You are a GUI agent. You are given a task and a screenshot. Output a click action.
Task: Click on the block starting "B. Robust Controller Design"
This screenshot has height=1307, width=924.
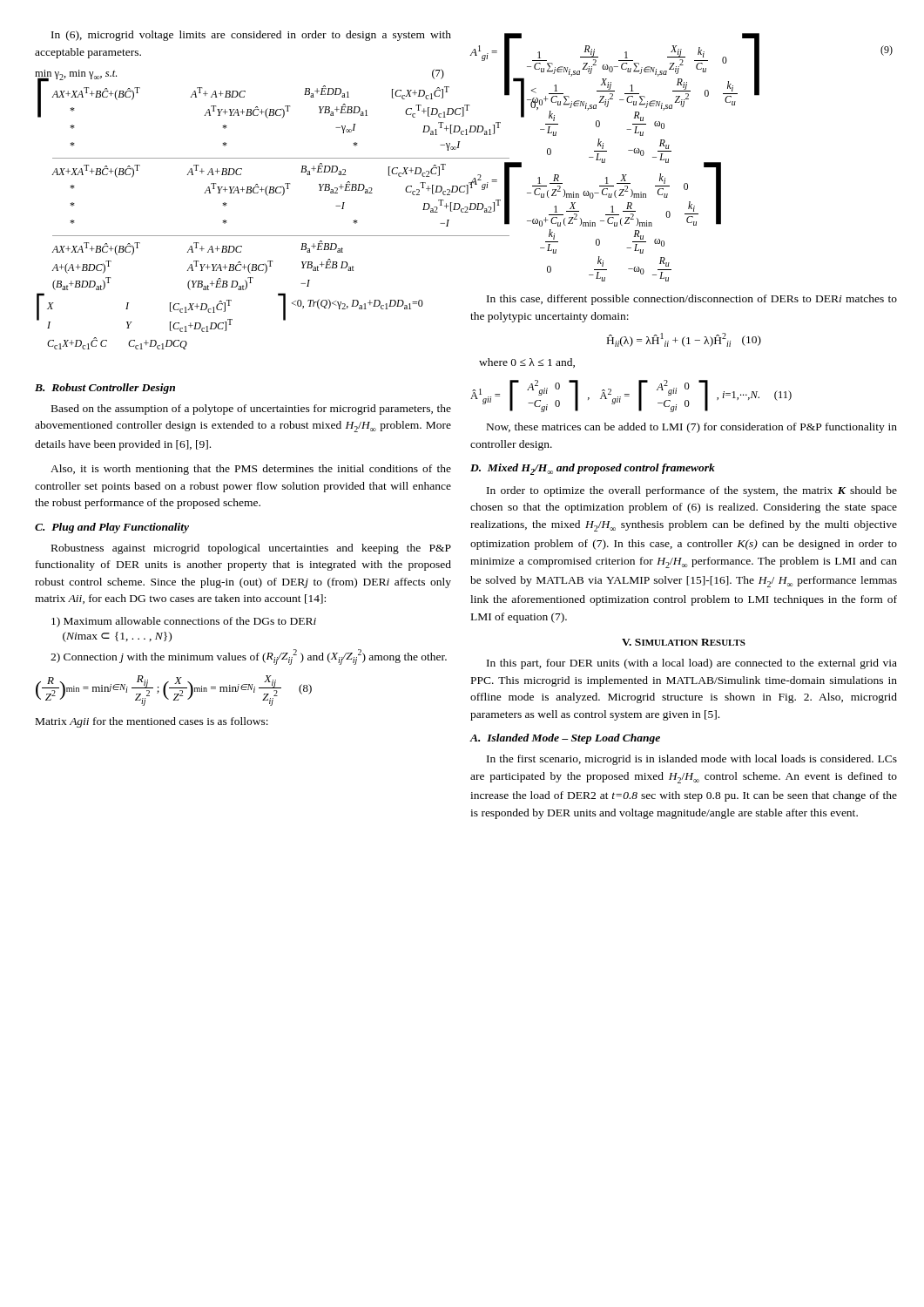click(x=105, y=387)
